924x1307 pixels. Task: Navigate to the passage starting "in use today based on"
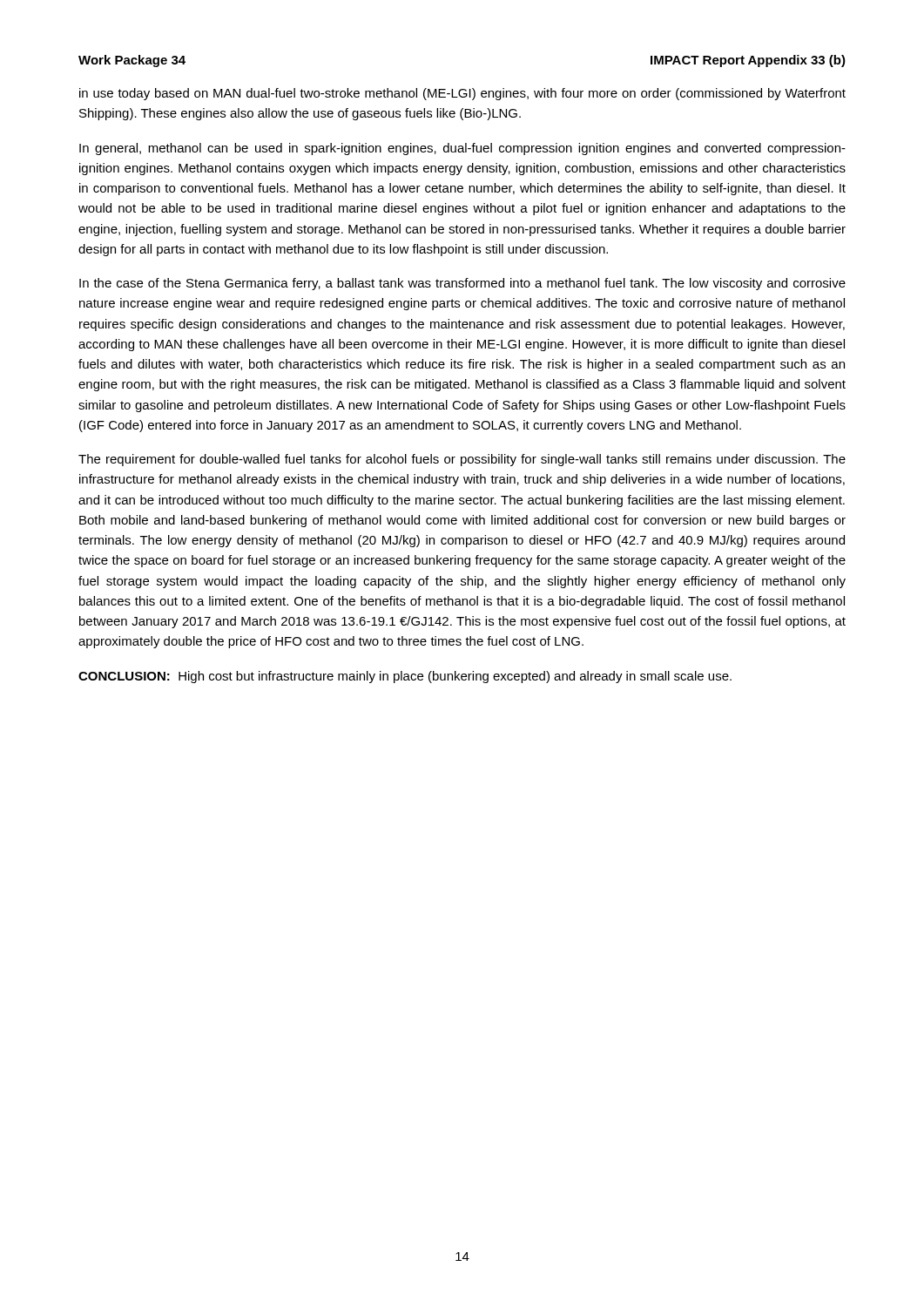pyautogui.click(x=462, y=103)
